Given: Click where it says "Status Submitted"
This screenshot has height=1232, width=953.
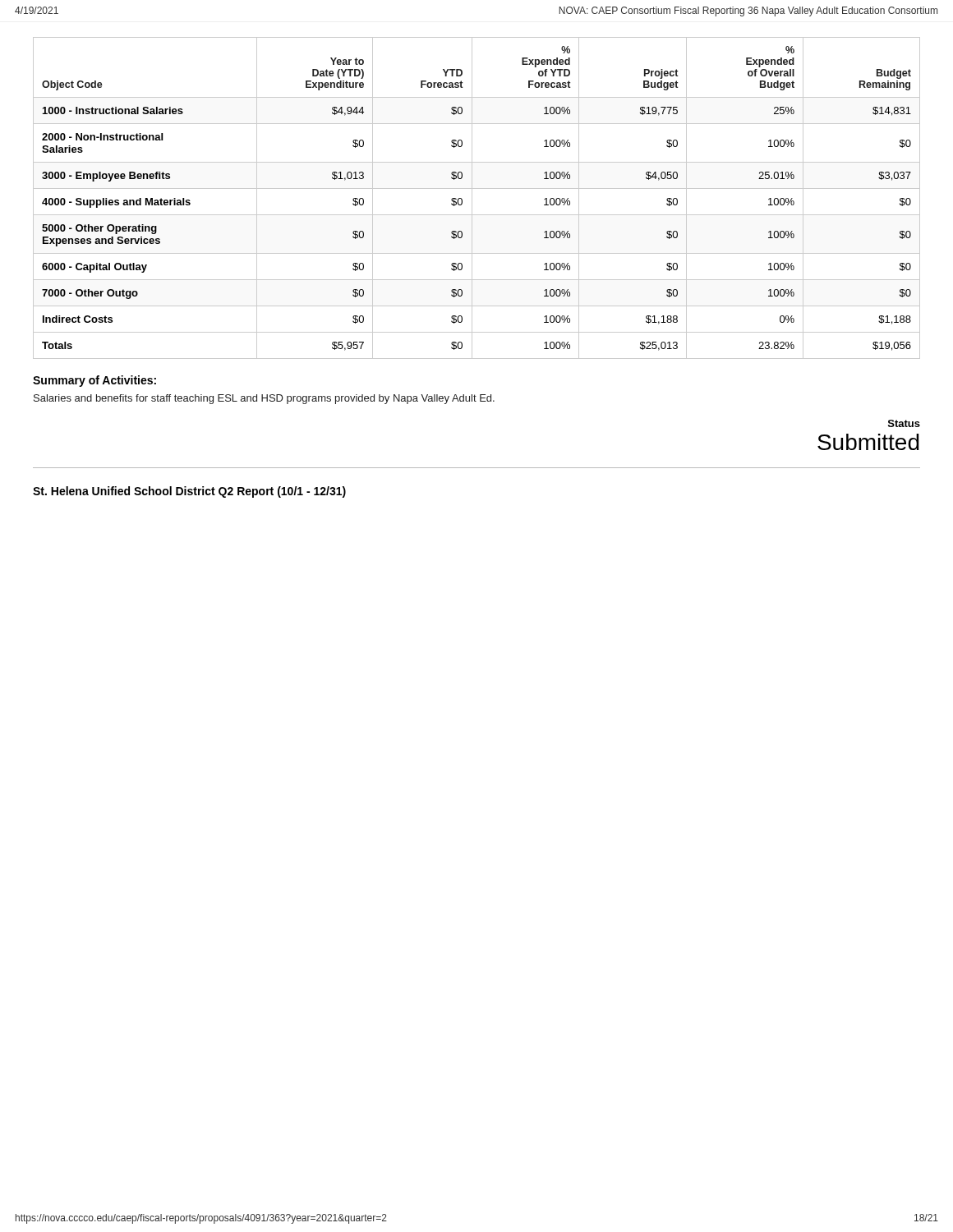Looking at the screenshot, I should point(904,423).
